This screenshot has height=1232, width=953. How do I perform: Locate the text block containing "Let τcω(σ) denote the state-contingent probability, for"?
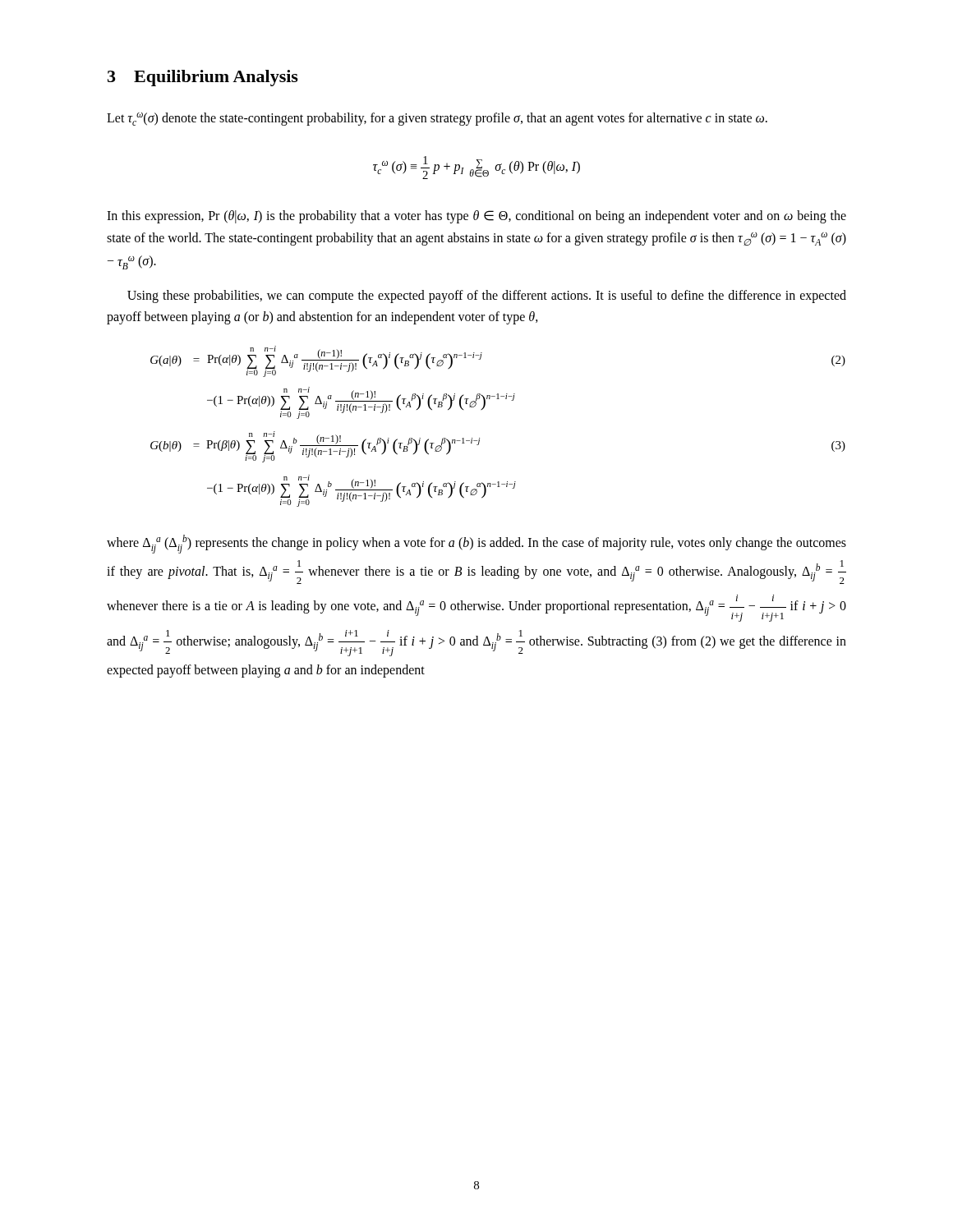pos(437,119)
